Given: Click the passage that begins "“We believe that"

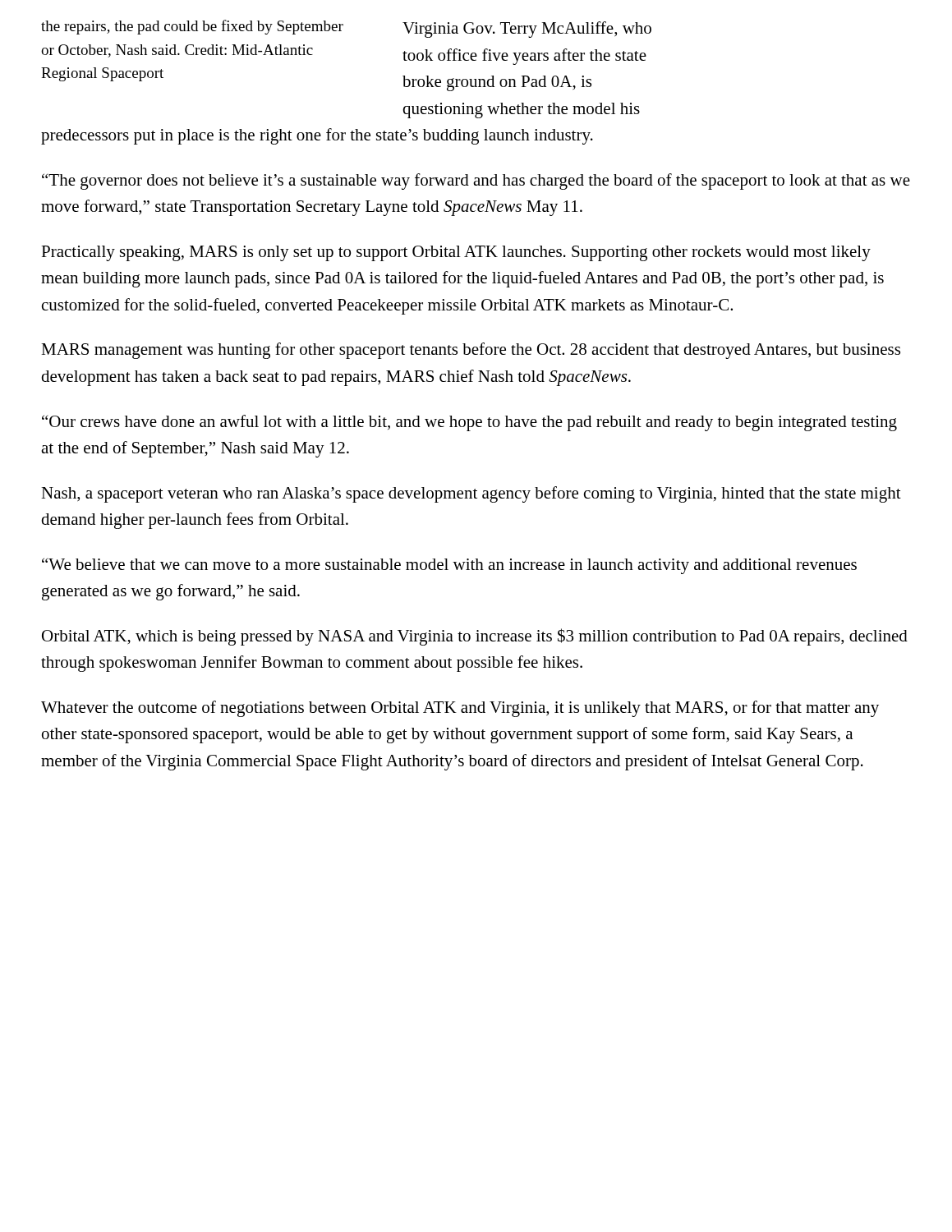Looking at the screenshot, I should coord(449,577).
